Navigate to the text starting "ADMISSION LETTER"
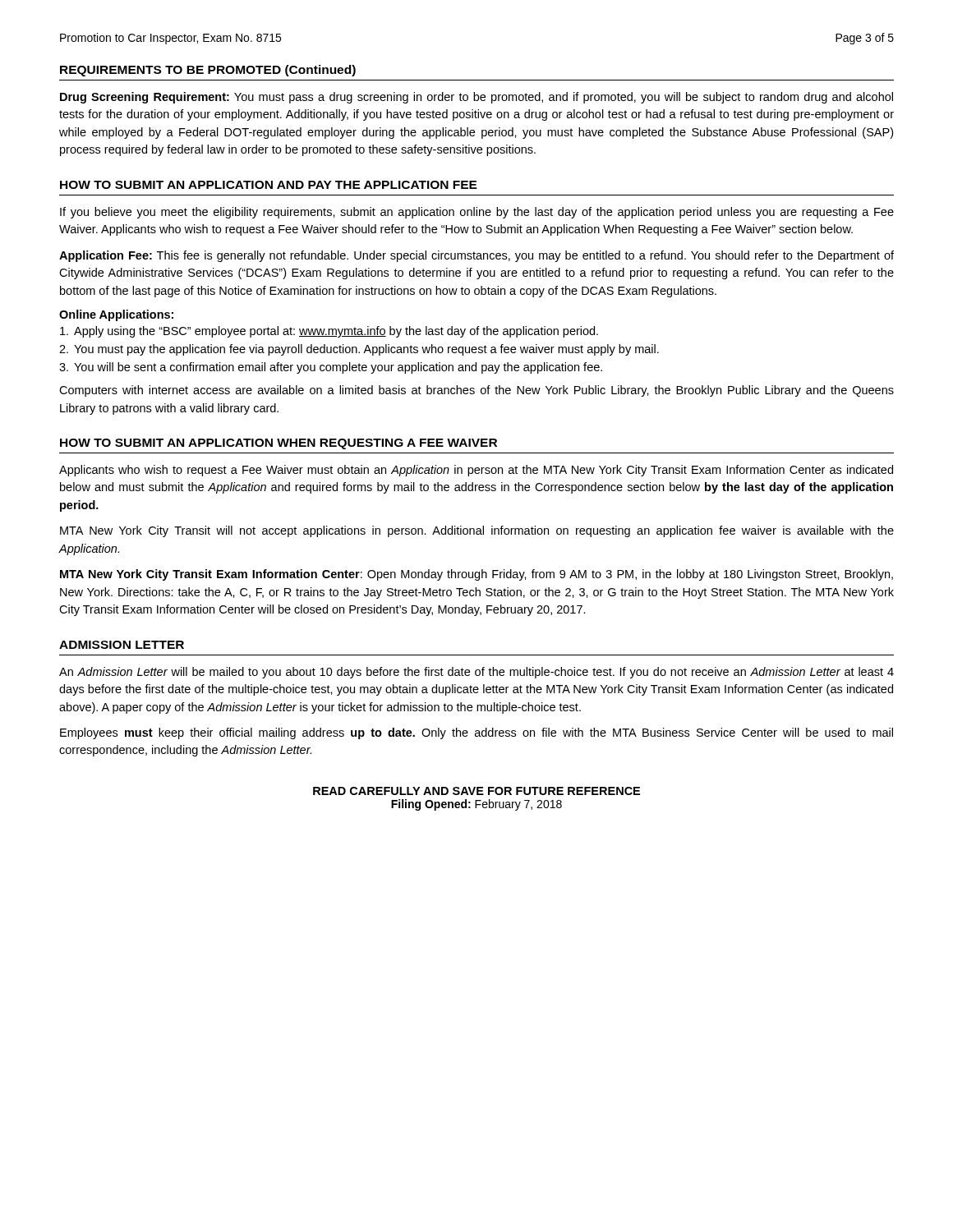 coord(476,646)
